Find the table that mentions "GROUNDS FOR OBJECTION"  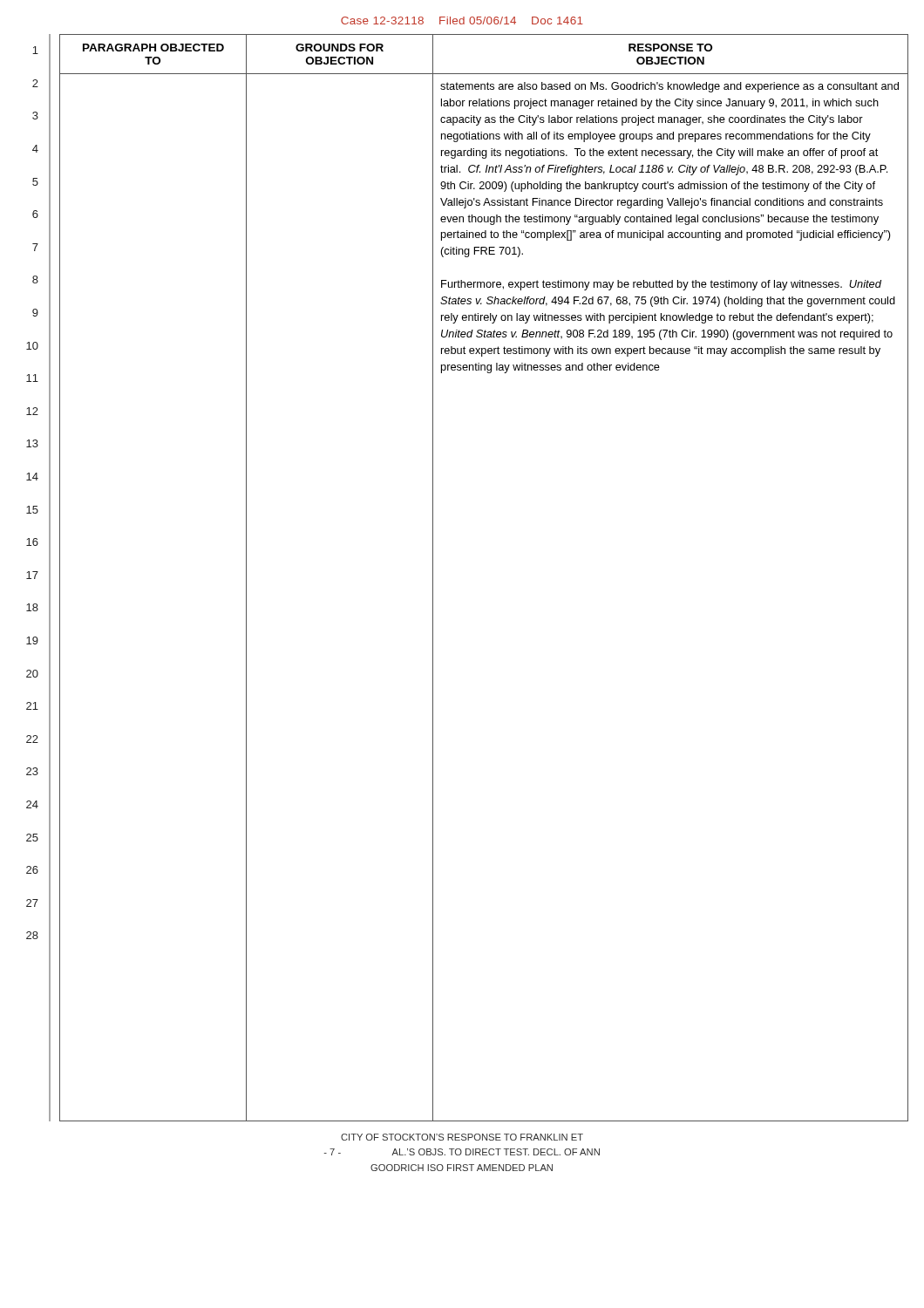(484, 578)
